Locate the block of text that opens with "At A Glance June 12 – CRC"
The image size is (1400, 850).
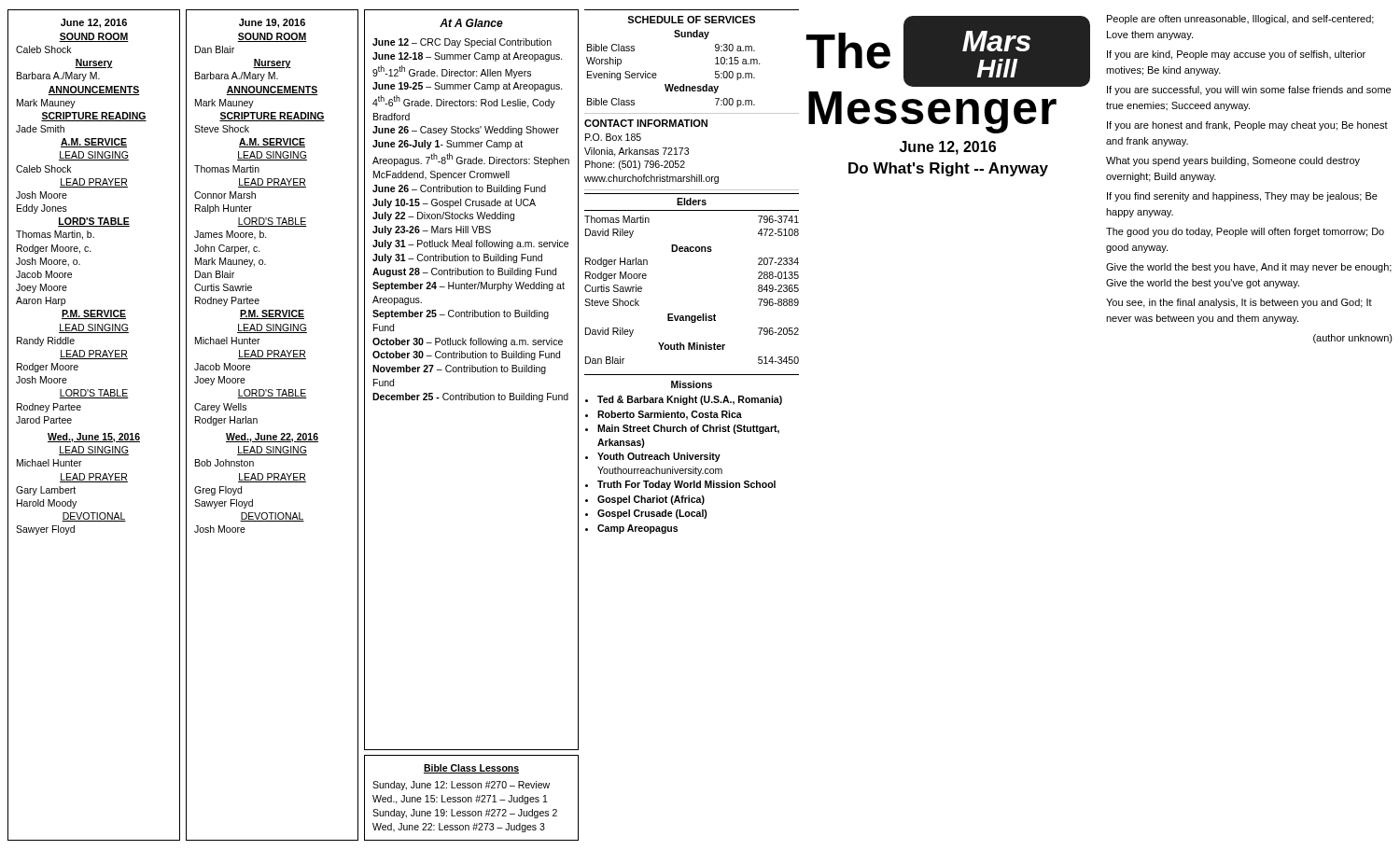[x=471, y=209]
